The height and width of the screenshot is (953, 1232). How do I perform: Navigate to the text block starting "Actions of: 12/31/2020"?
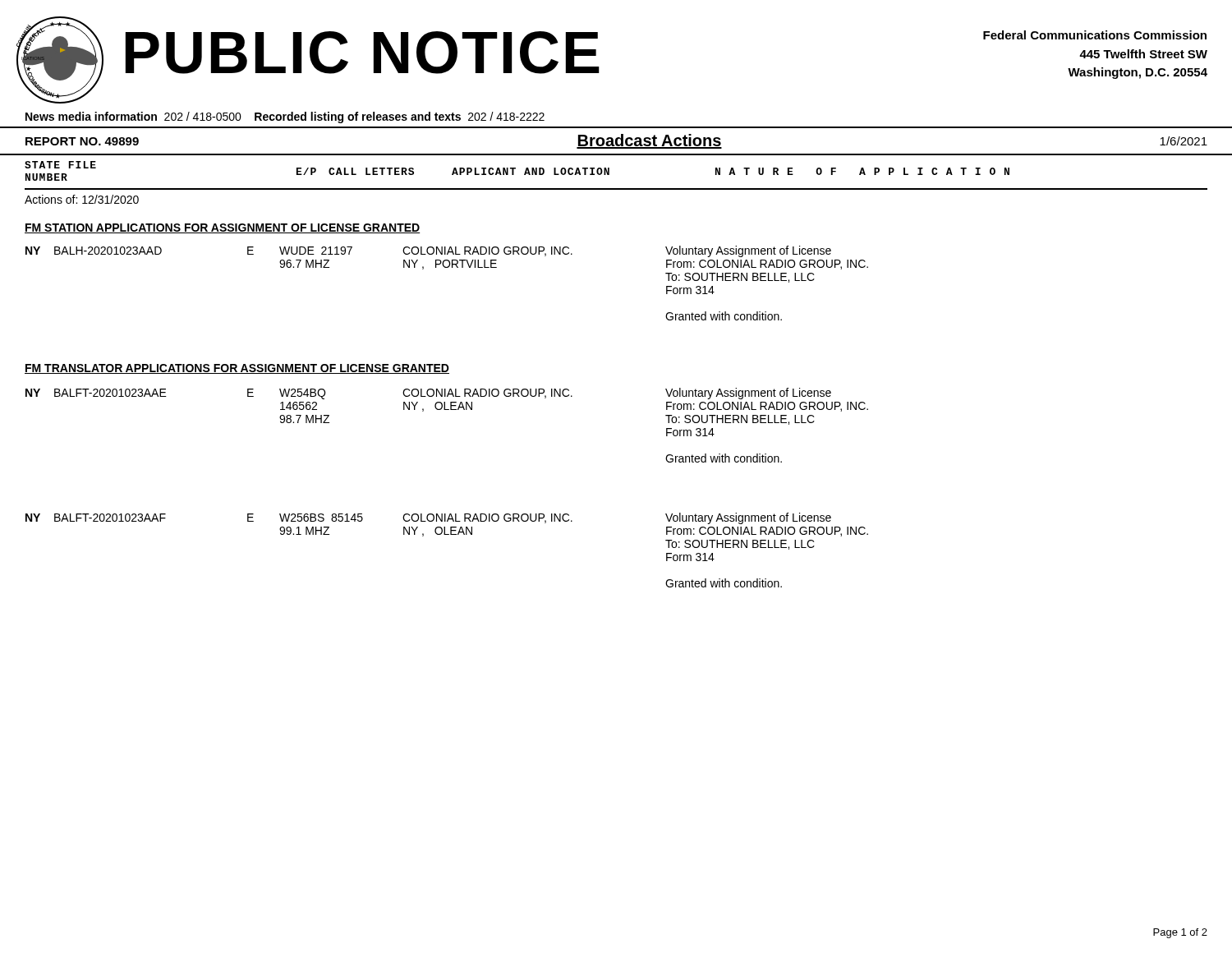point(82,200)
